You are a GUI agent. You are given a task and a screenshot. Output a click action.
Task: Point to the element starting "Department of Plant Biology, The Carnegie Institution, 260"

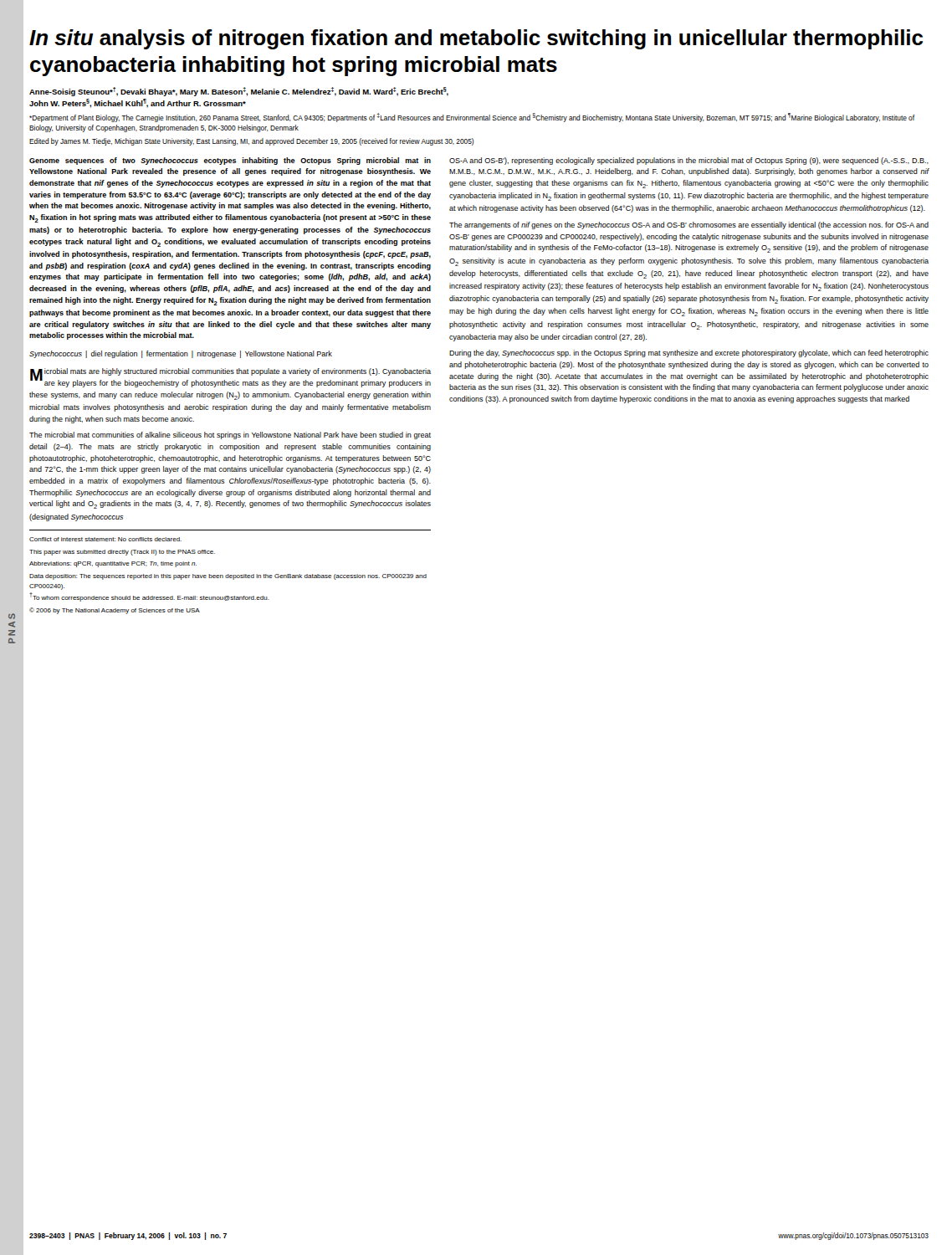pyautogui.click(x=472, y=123)
